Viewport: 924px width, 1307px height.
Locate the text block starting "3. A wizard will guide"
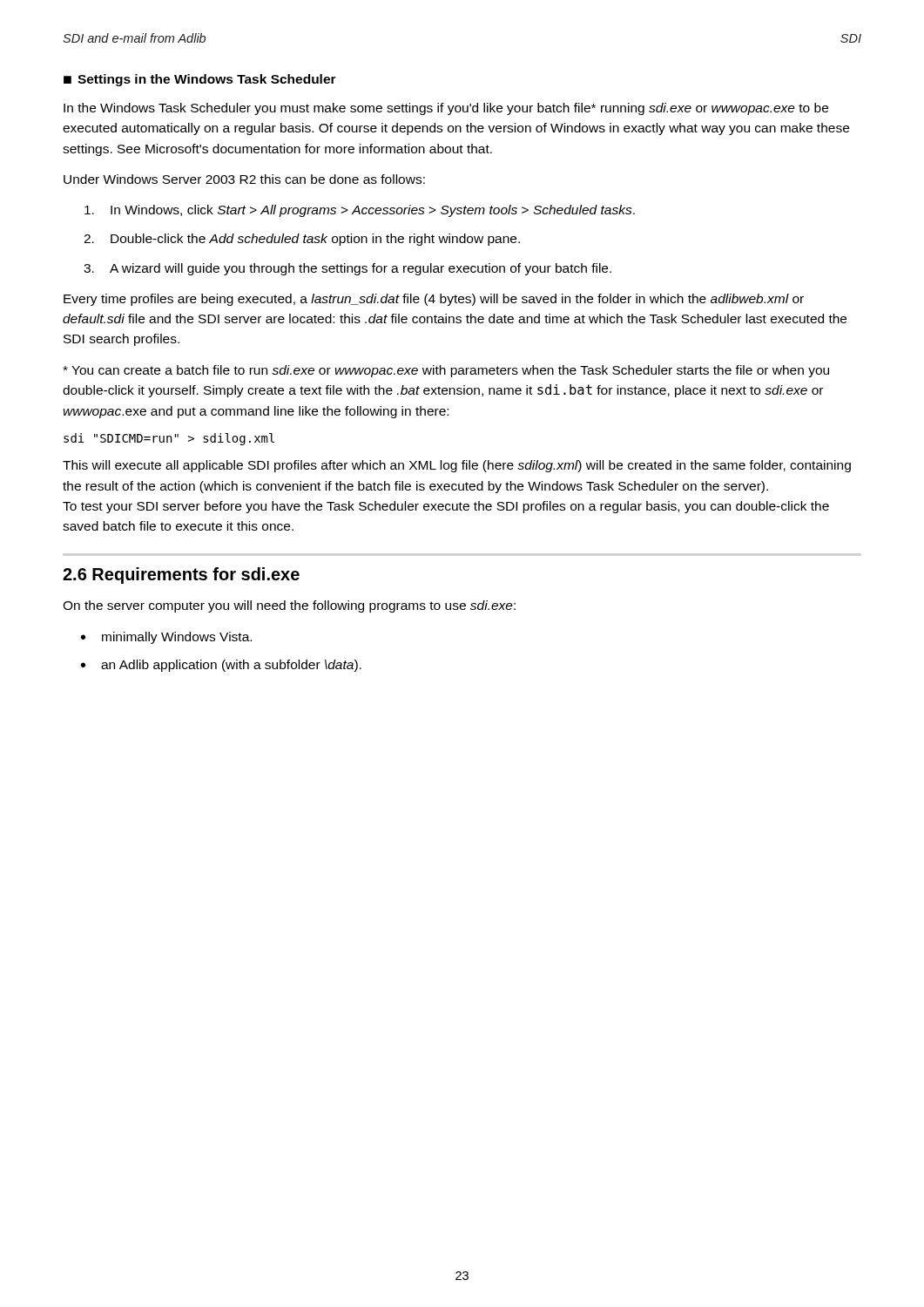click(x=472, y=268)
